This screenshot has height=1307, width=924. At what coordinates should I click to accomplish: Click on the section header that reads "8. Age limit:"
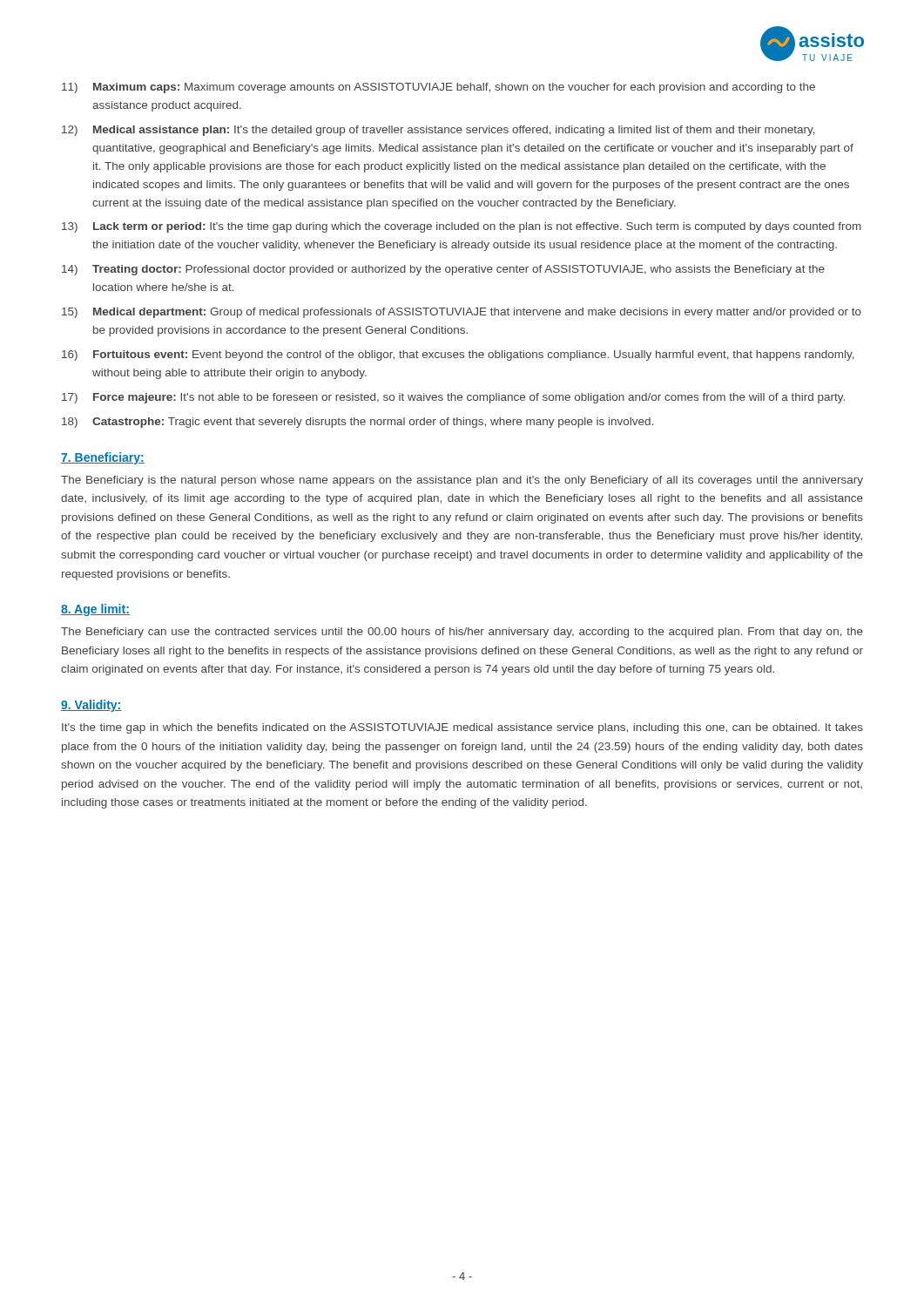tap(95, 609)
